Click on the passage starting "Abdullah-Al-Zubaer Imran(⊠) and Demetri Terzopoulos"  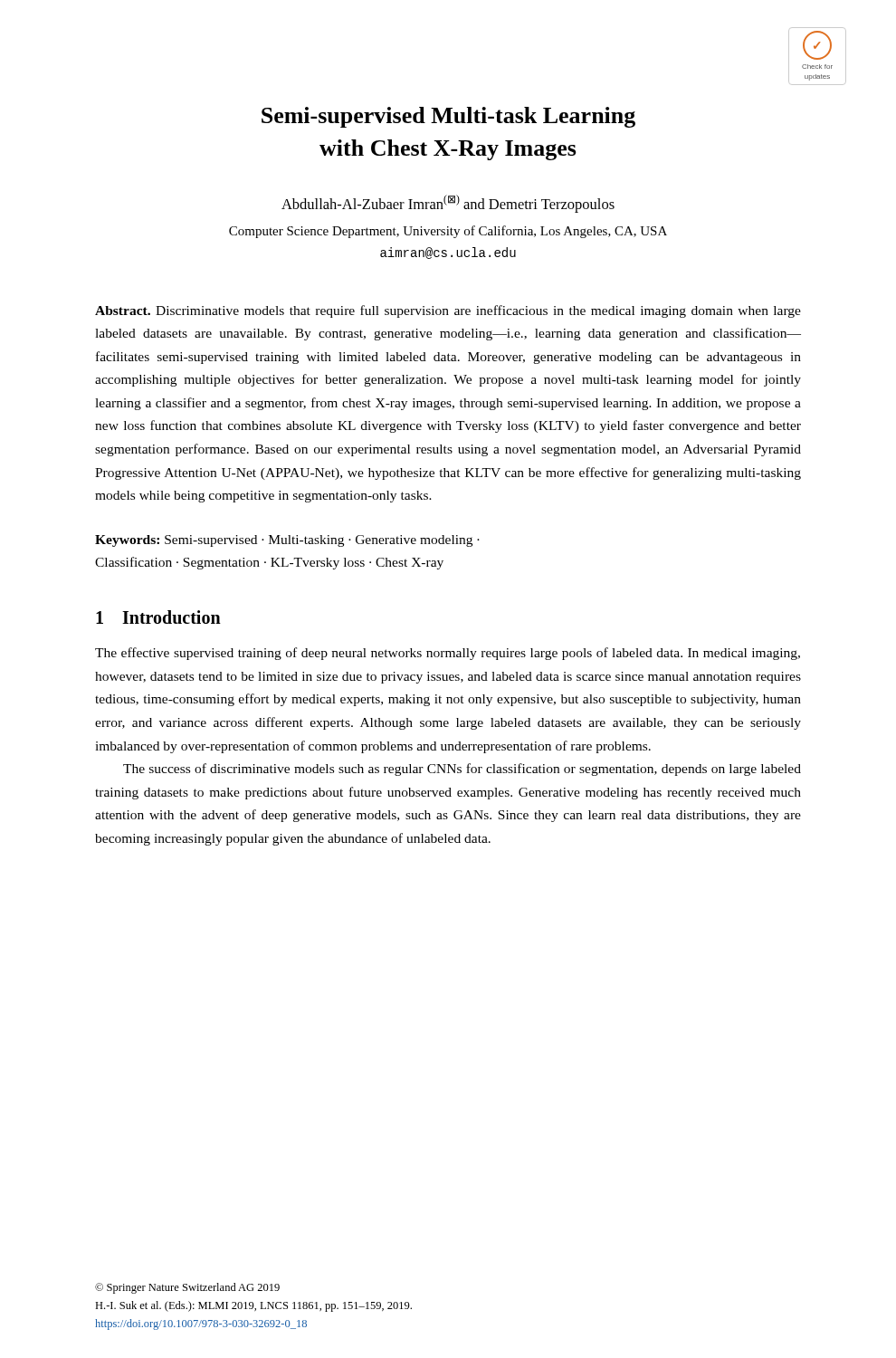(448, 203)
